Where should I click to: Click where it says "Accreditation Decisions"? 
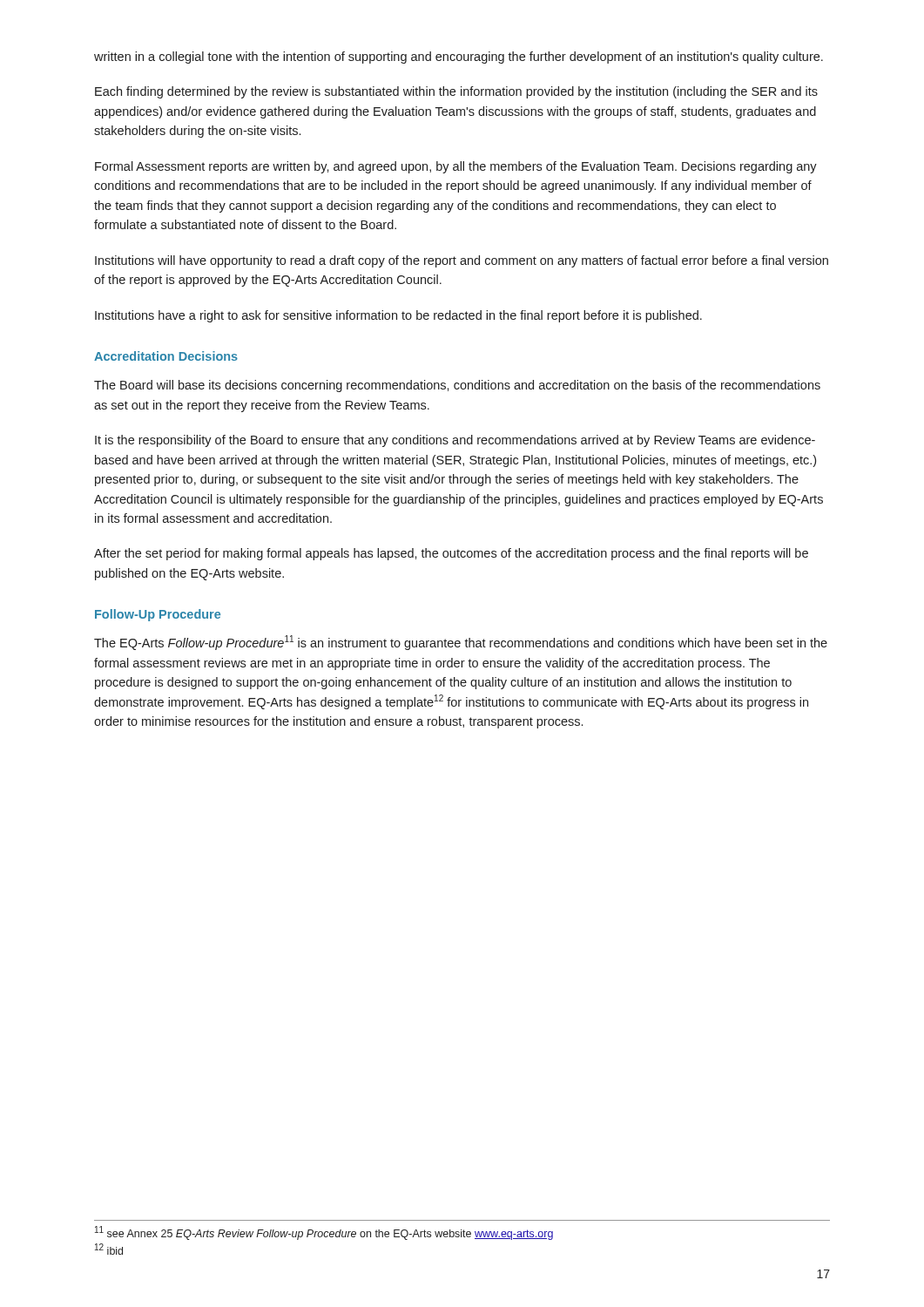click(x=166, y=356)
